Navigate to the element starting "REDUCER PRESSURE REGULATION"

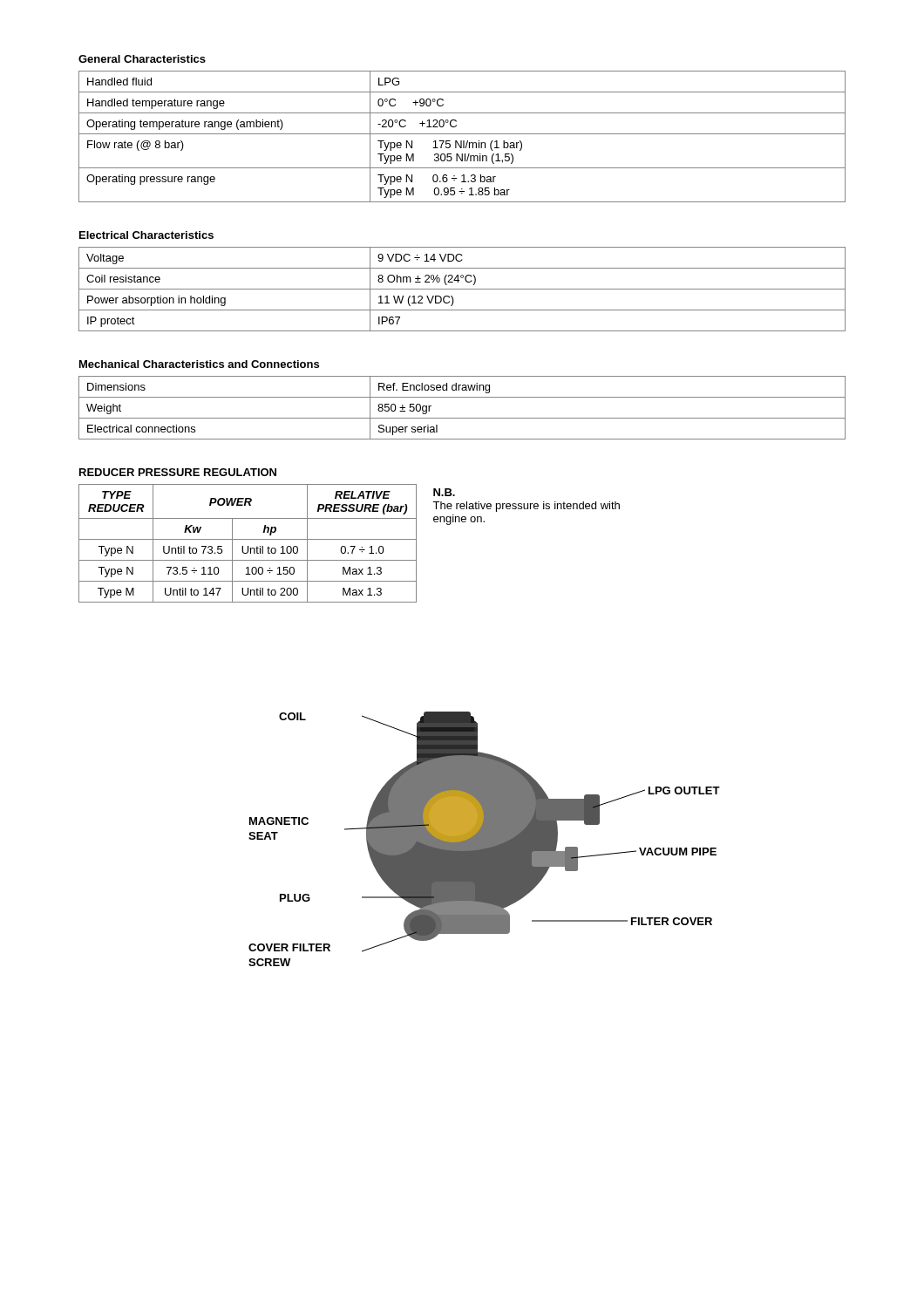coord(178,472)
